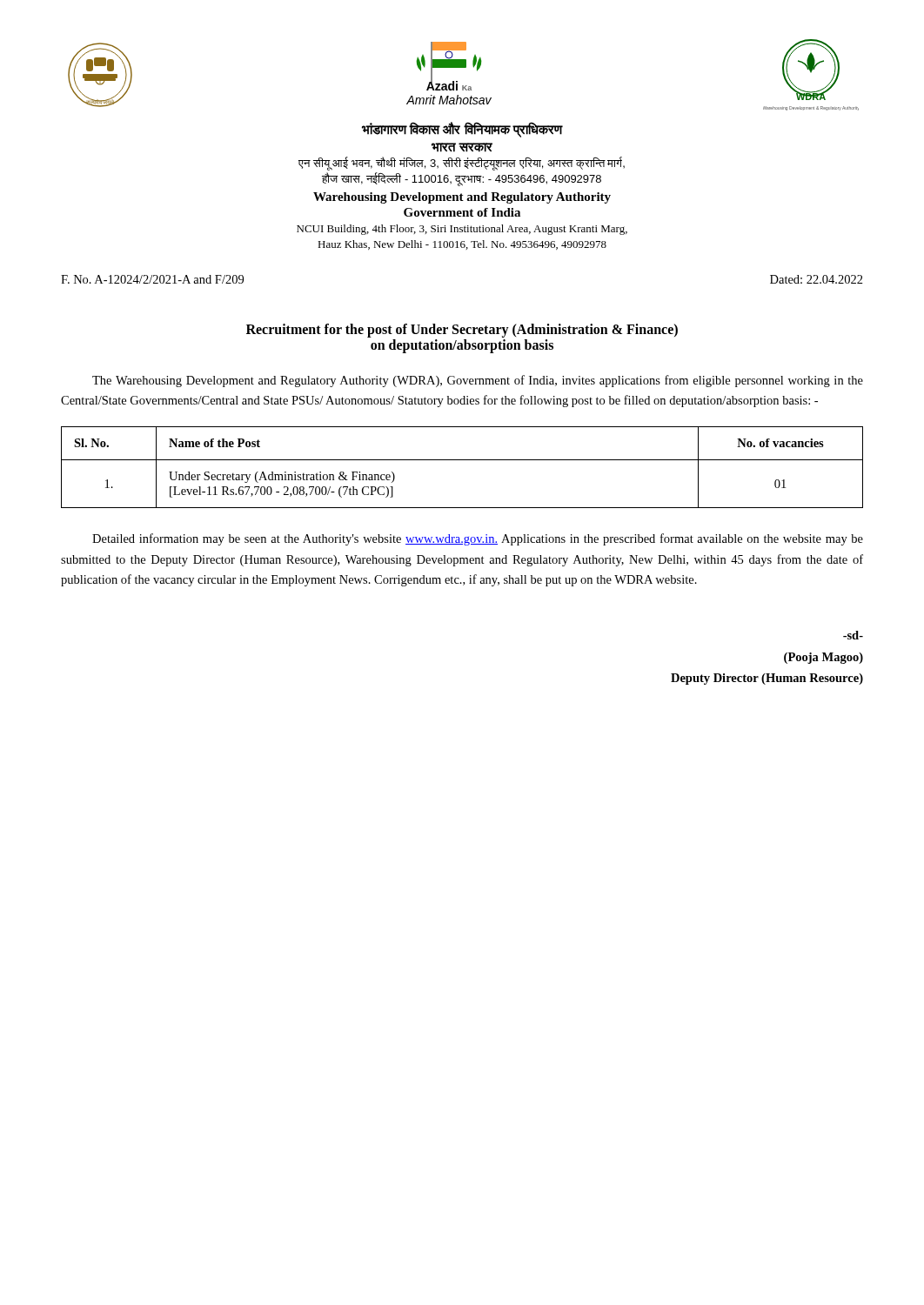This screenshot has width=924, height=1305.
Task: Locate the text with the text "F. No. A-12024/2/2021-A and F/209"
Action: tap(153, 279)
